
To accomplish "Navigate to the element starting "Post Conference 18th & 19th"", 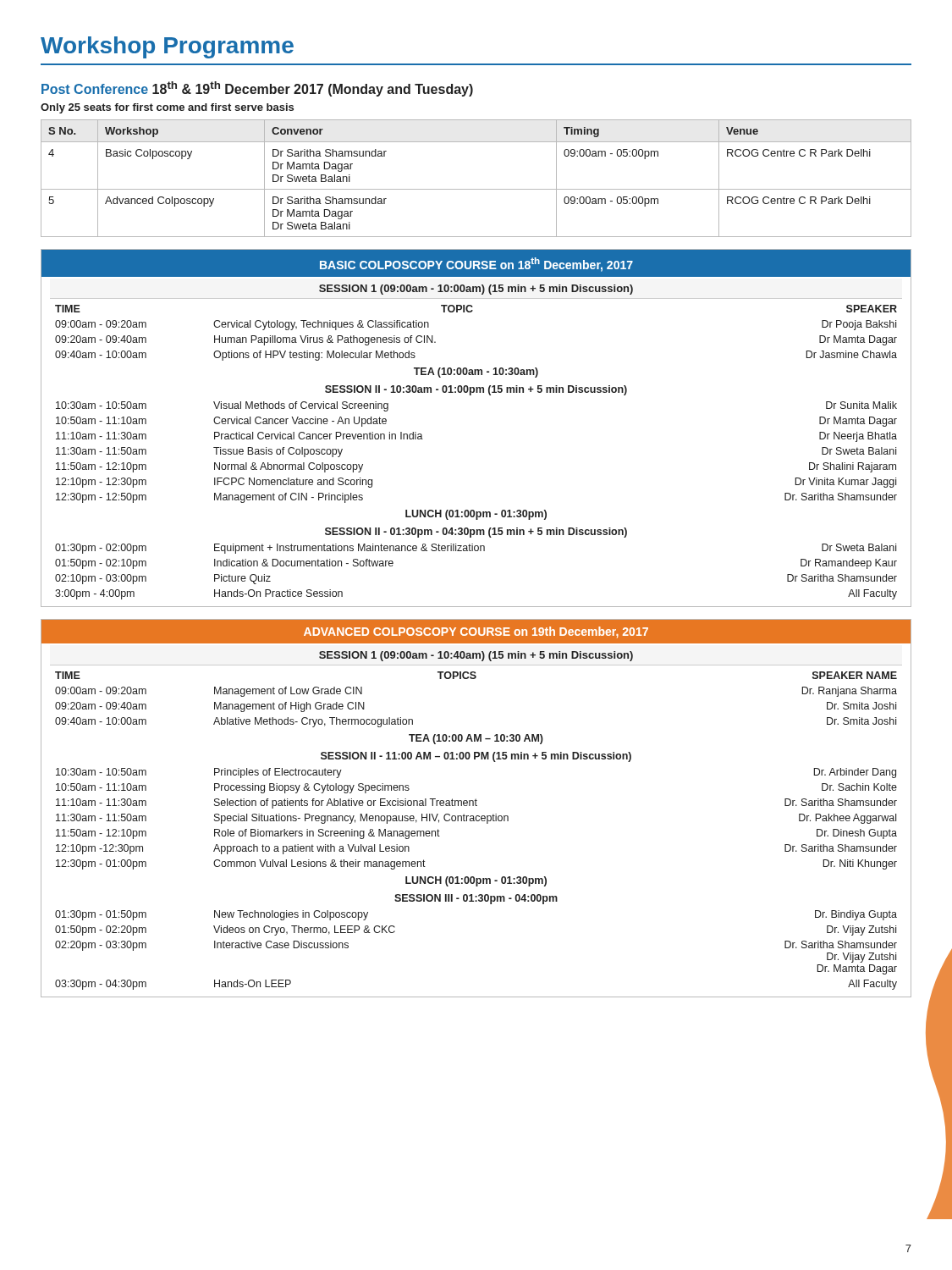I will point(257,88).
